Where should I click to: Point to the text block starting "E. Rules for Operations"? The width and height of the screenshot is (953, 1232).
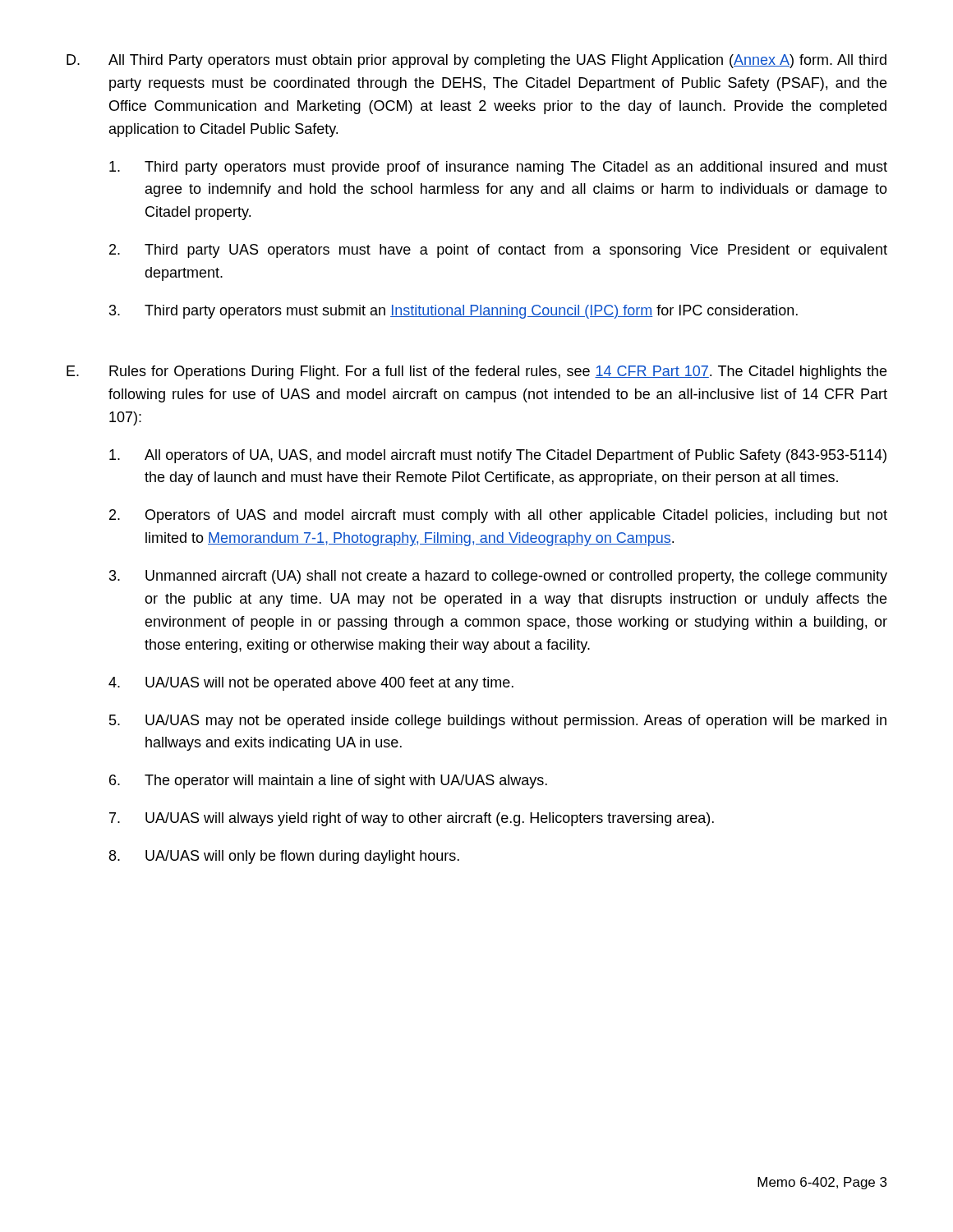pyautogui.click(x=476, y=622)
